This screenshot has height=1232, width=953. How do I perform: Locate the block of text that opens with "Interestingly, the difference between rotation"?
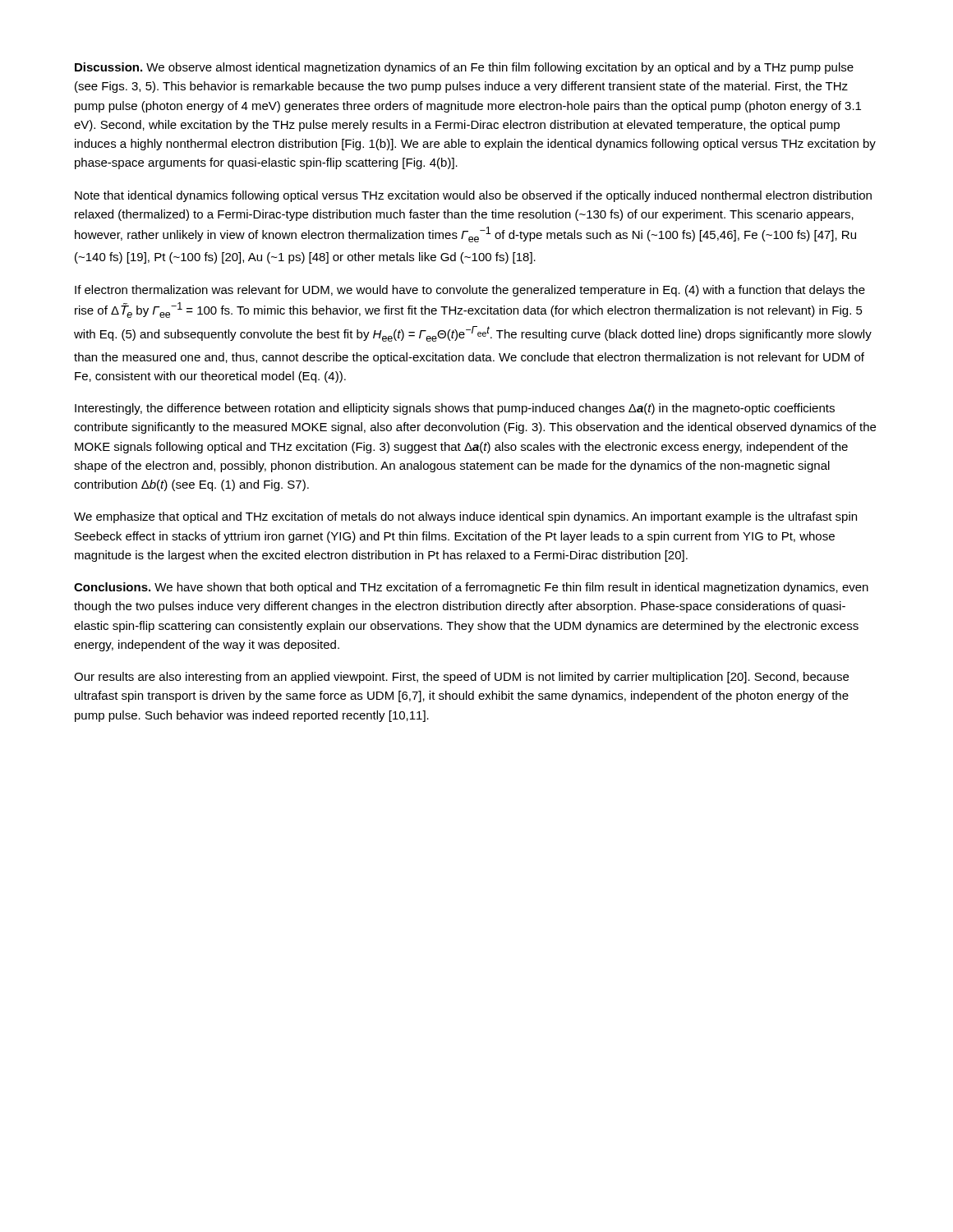(x=475, y=446)
